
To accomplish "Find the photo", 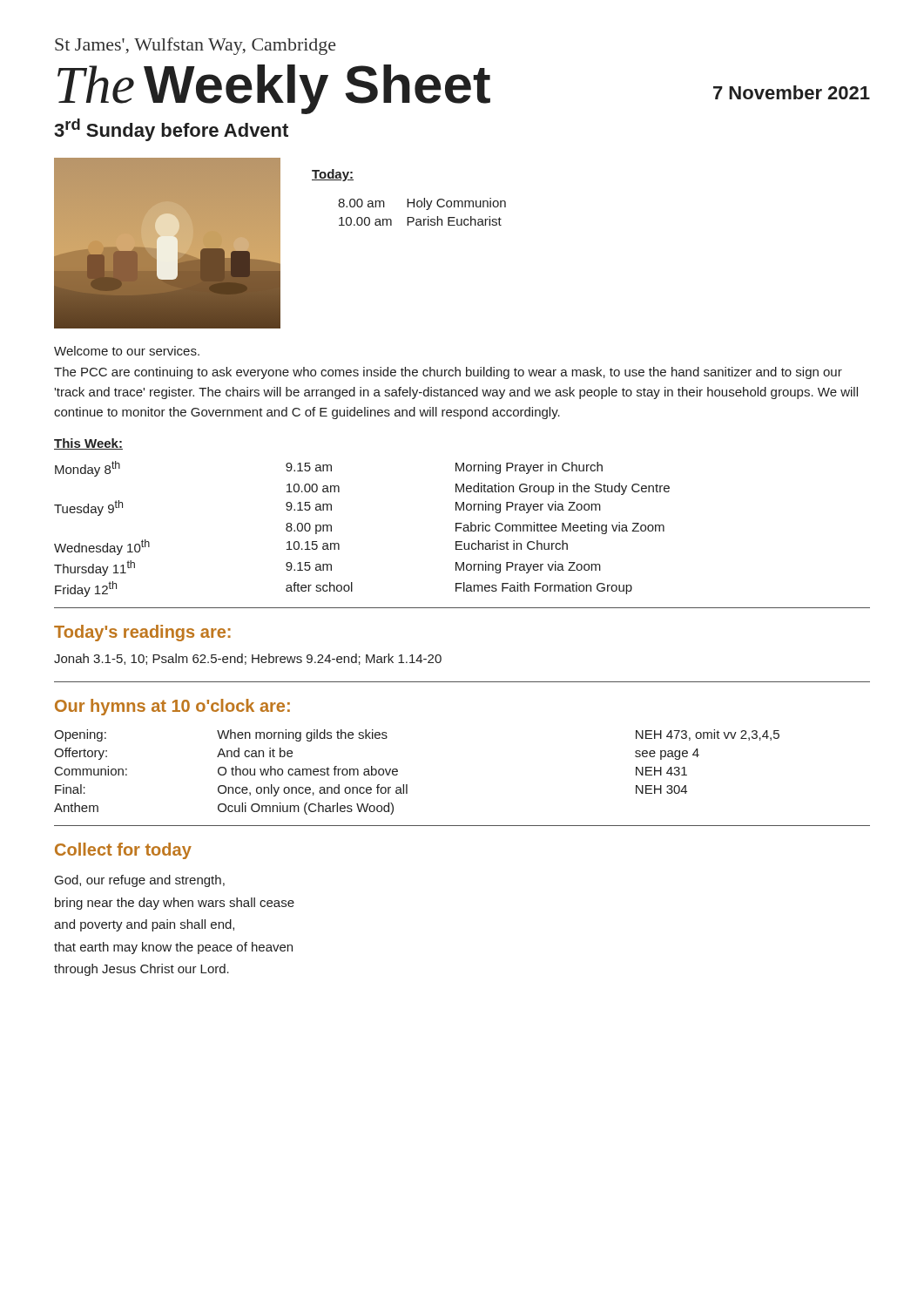I will [167, 243].
